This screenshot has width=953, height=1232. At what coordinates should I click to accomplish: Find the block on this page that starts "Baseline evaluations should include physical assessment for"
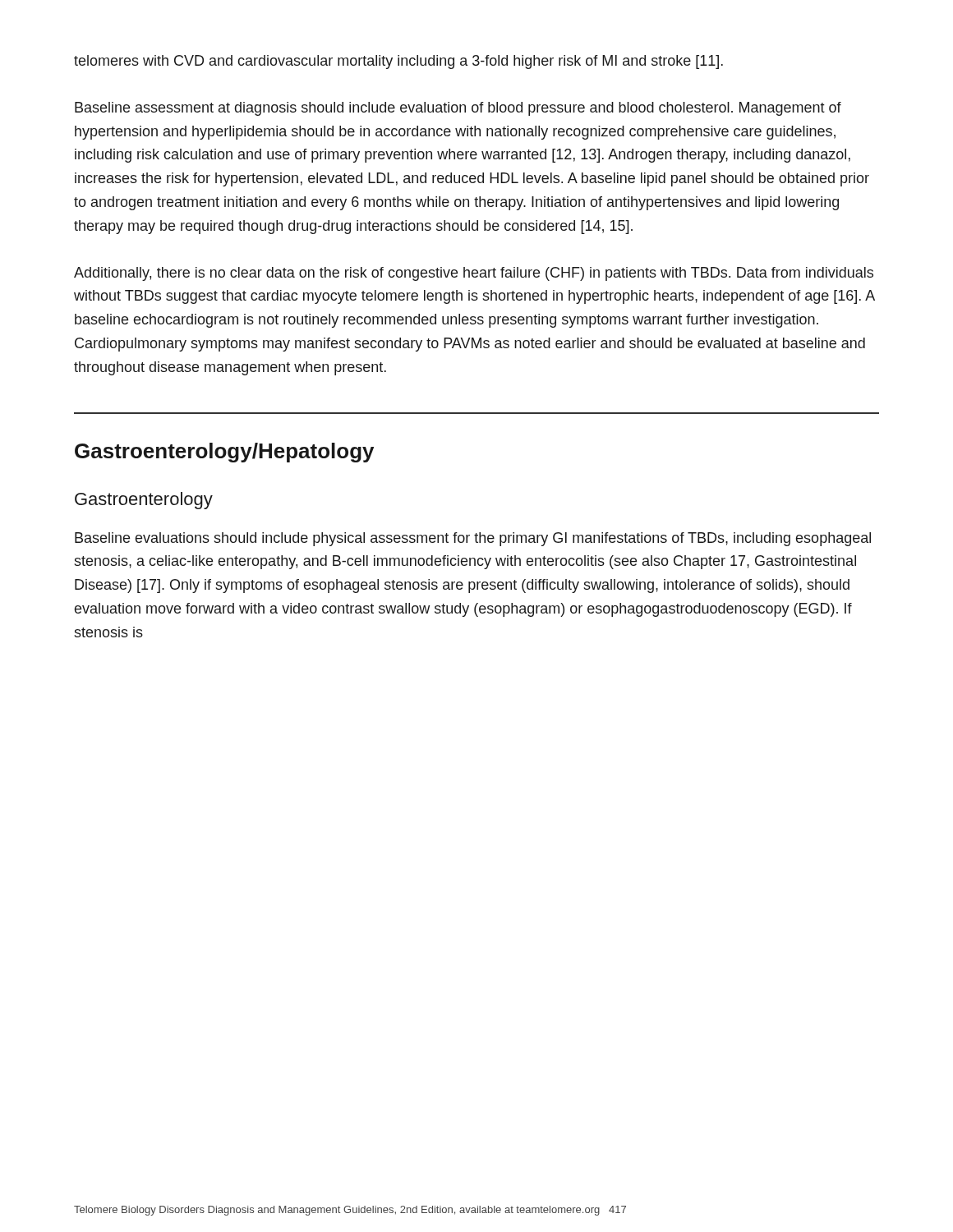(x=473, y=585)
